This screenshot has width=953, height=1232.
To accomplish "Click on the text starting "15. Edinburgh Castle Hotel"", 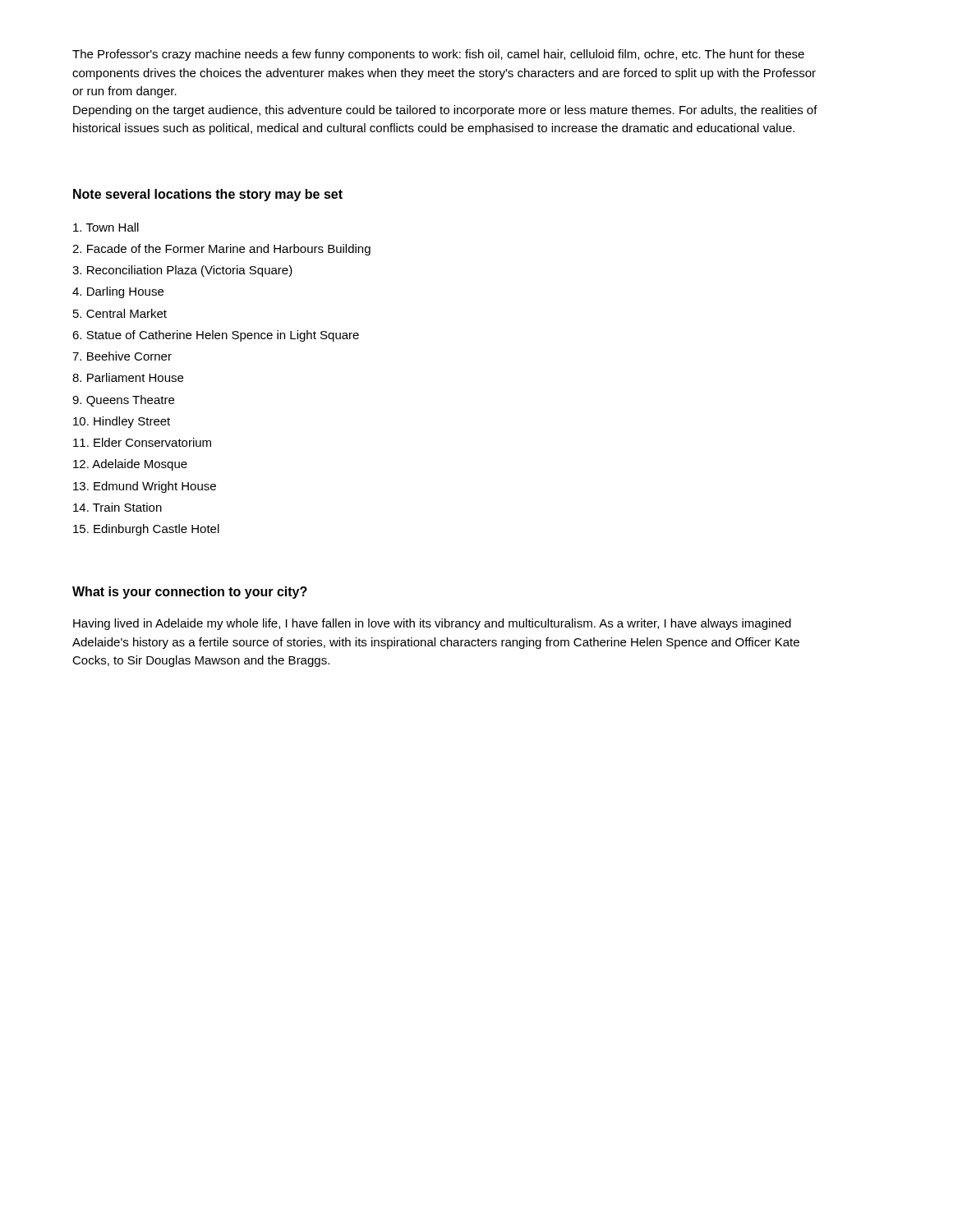I will (146, 529).
